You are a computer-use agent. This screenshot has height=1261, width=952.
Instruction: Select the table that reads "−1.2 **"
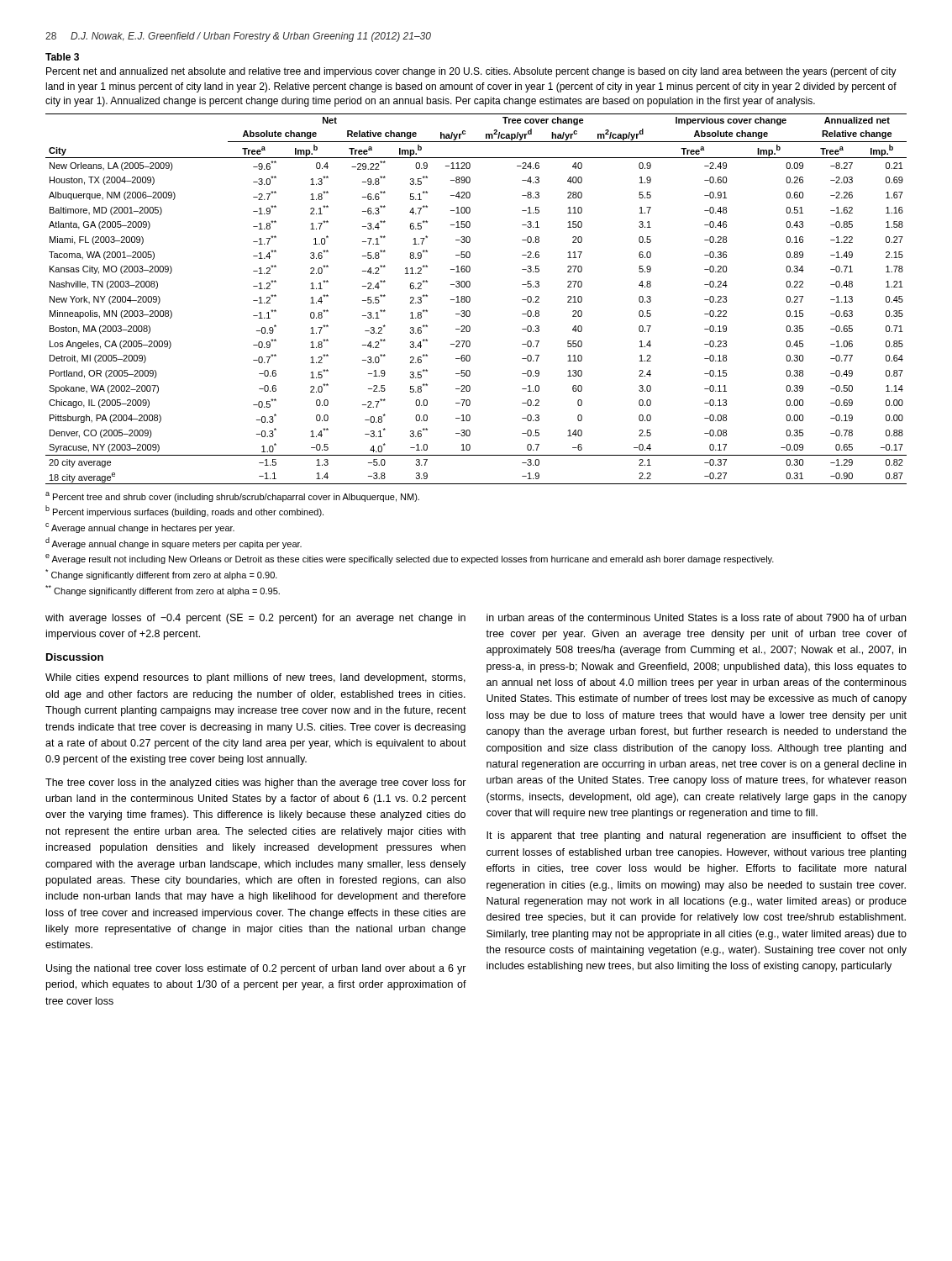coord(476,299)
